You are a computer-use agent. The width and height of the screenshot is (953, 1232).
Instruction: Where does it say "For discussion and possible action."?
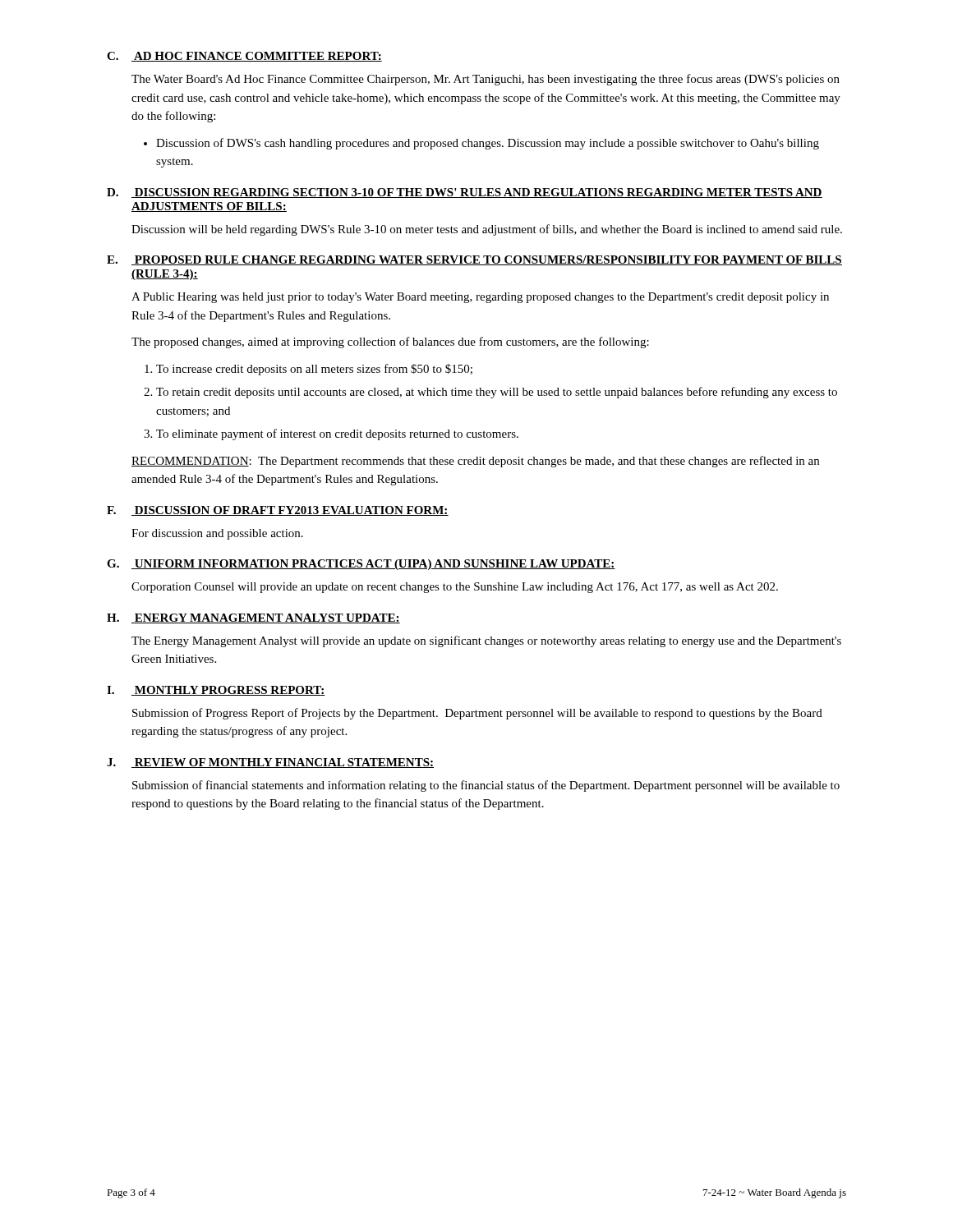[x=217, y=534]
